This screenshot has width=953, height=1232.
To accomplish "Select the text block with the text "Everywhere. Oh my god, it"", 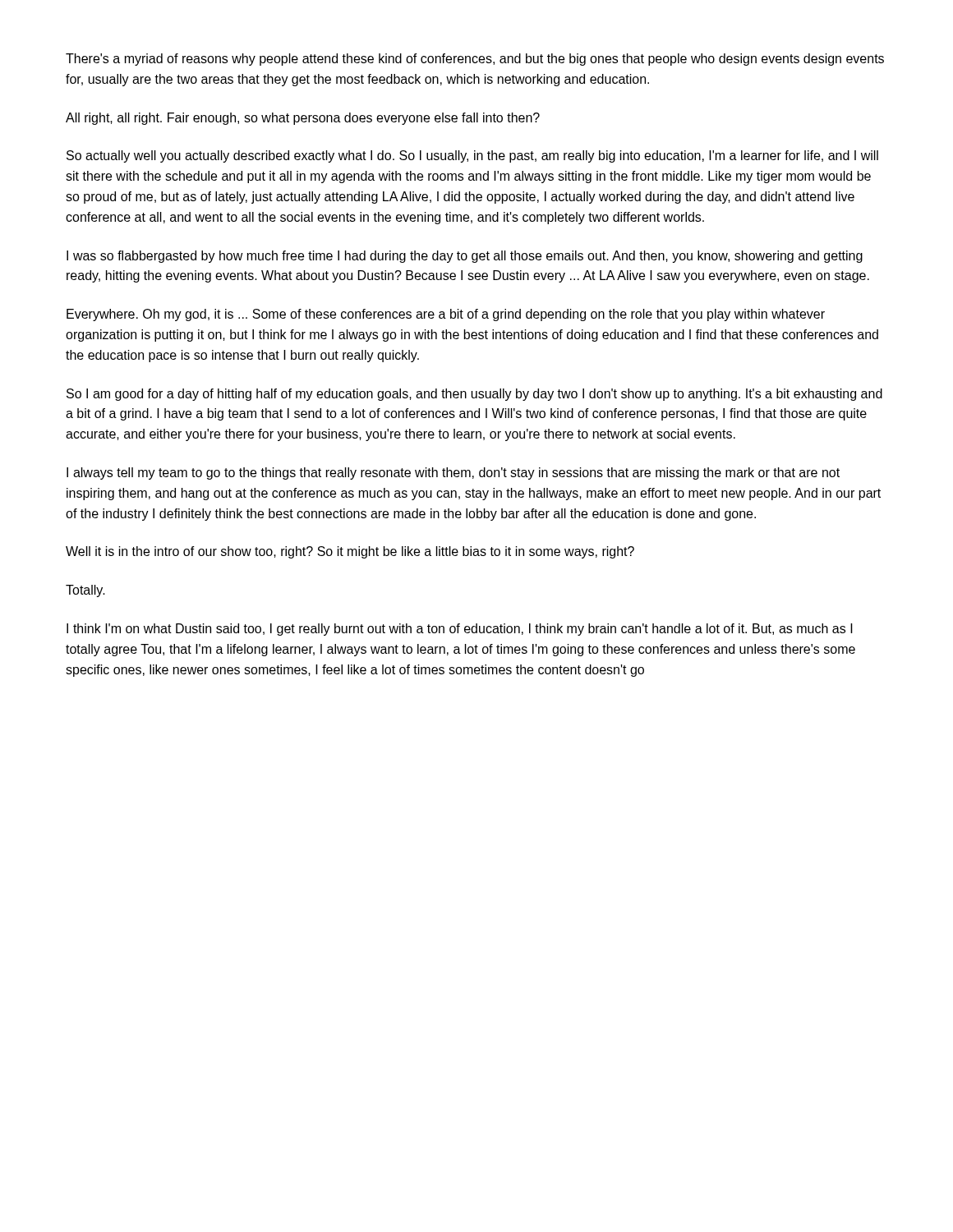I will click(x=472, y=335).
